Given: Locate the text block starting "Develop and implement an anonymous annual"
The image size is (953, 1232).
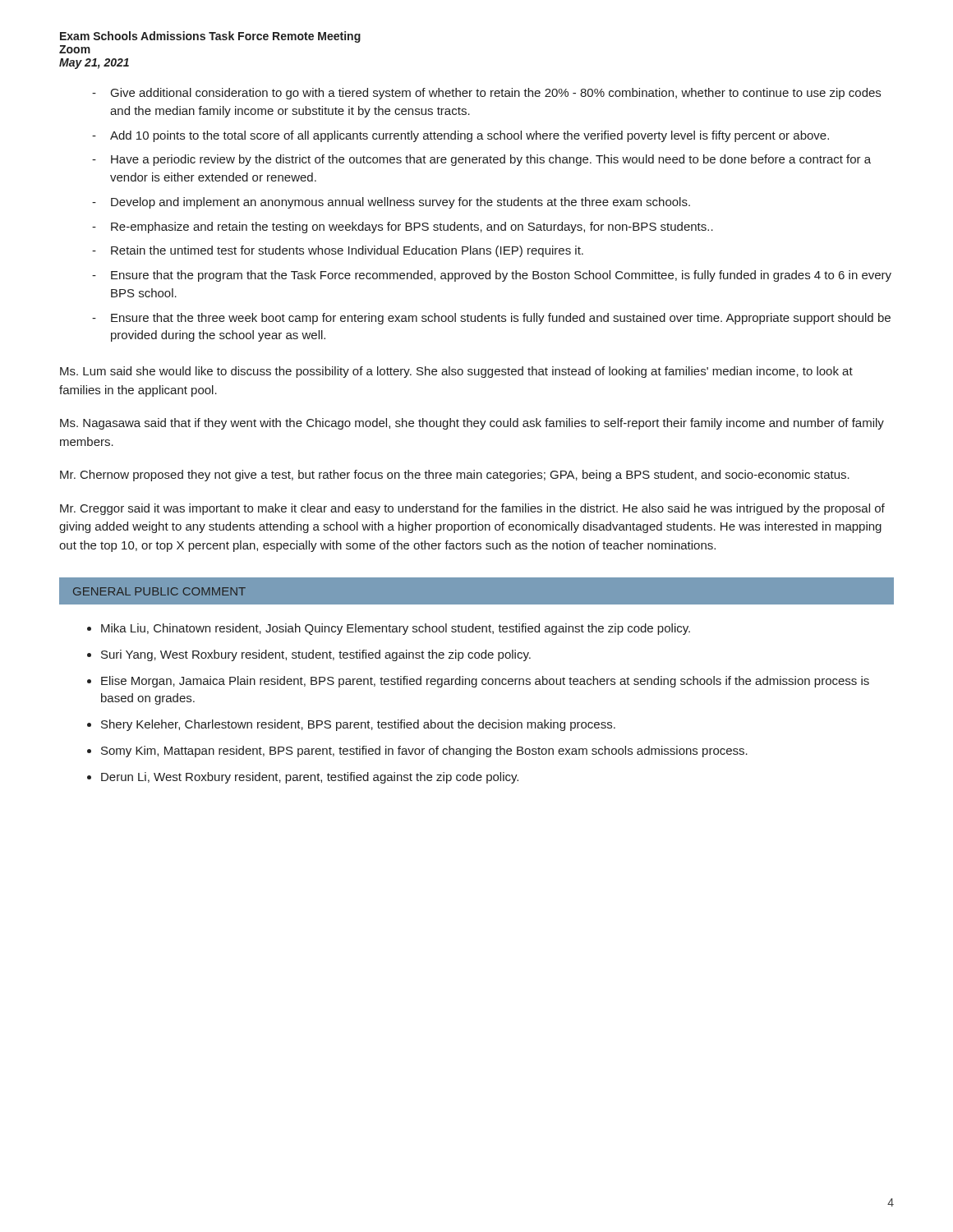Looking at the screenshot, I should tap(401, 201).
